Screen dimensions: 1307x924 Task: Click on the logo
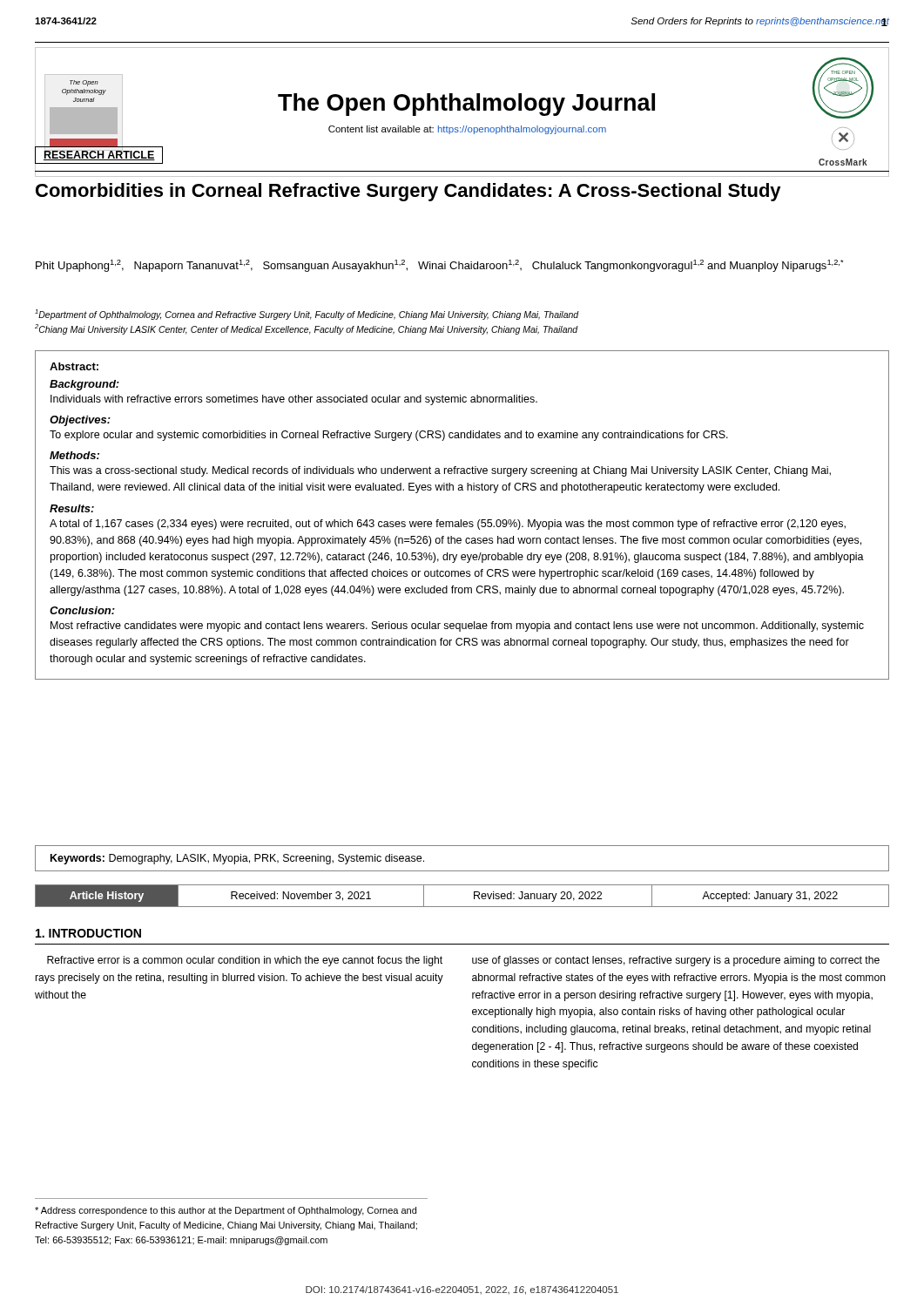tap(462, 112)
